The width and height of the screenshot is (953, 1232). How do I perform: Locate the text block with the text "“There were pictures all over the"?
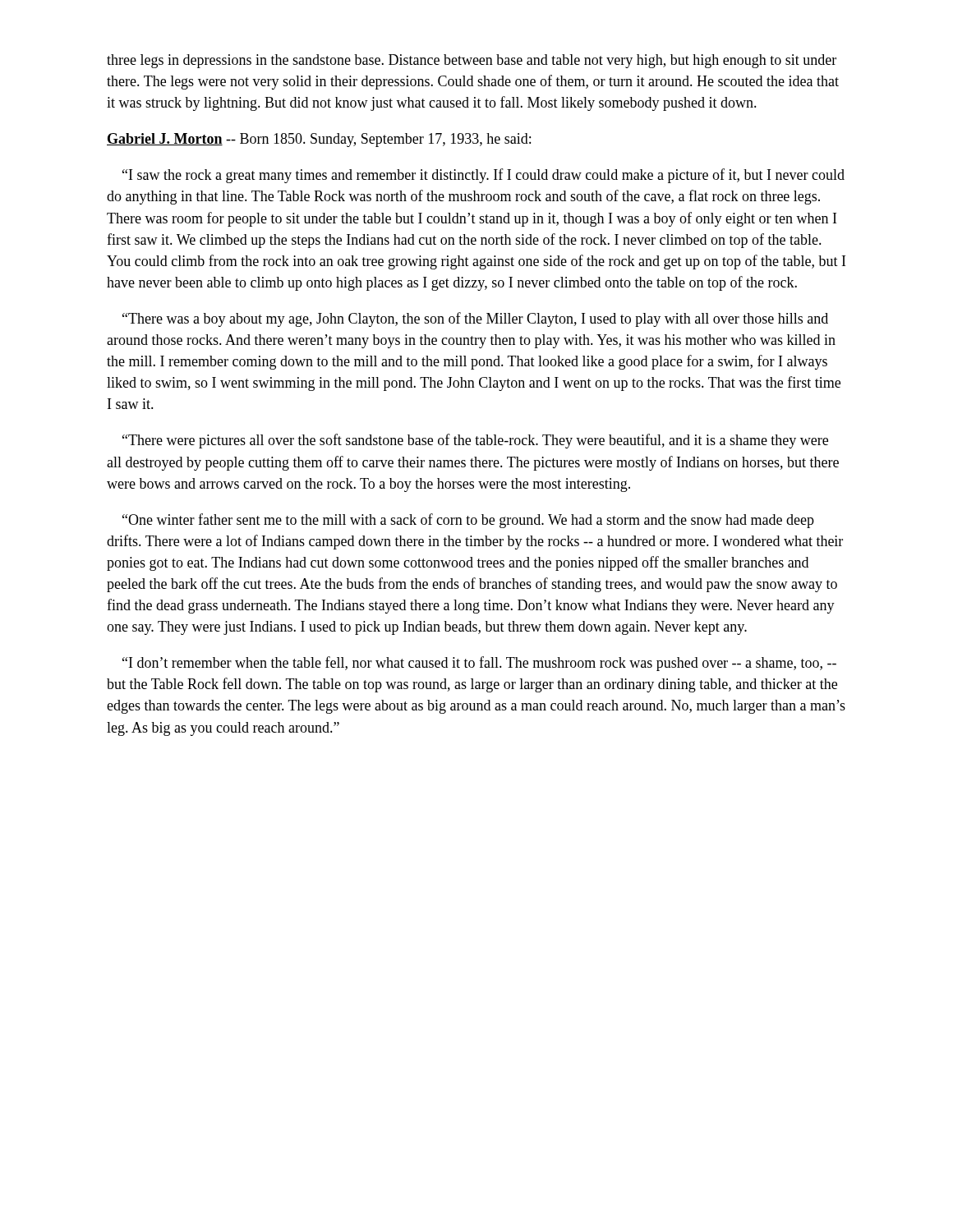click(x=473, y=462)
